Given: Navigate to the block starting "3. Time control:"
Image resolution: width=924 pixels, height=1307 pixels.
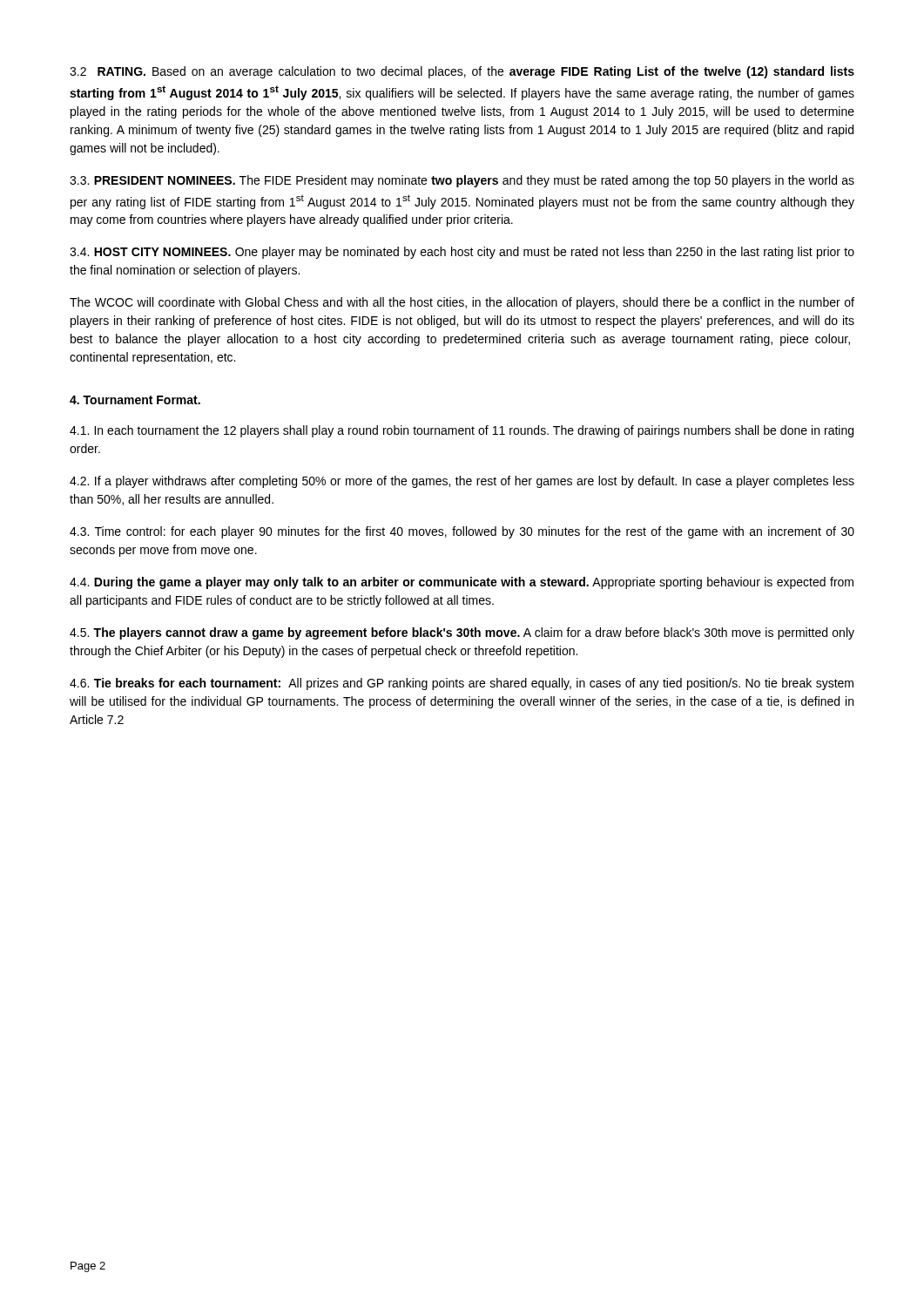Looking at the screenshot, I should (462, 541).
